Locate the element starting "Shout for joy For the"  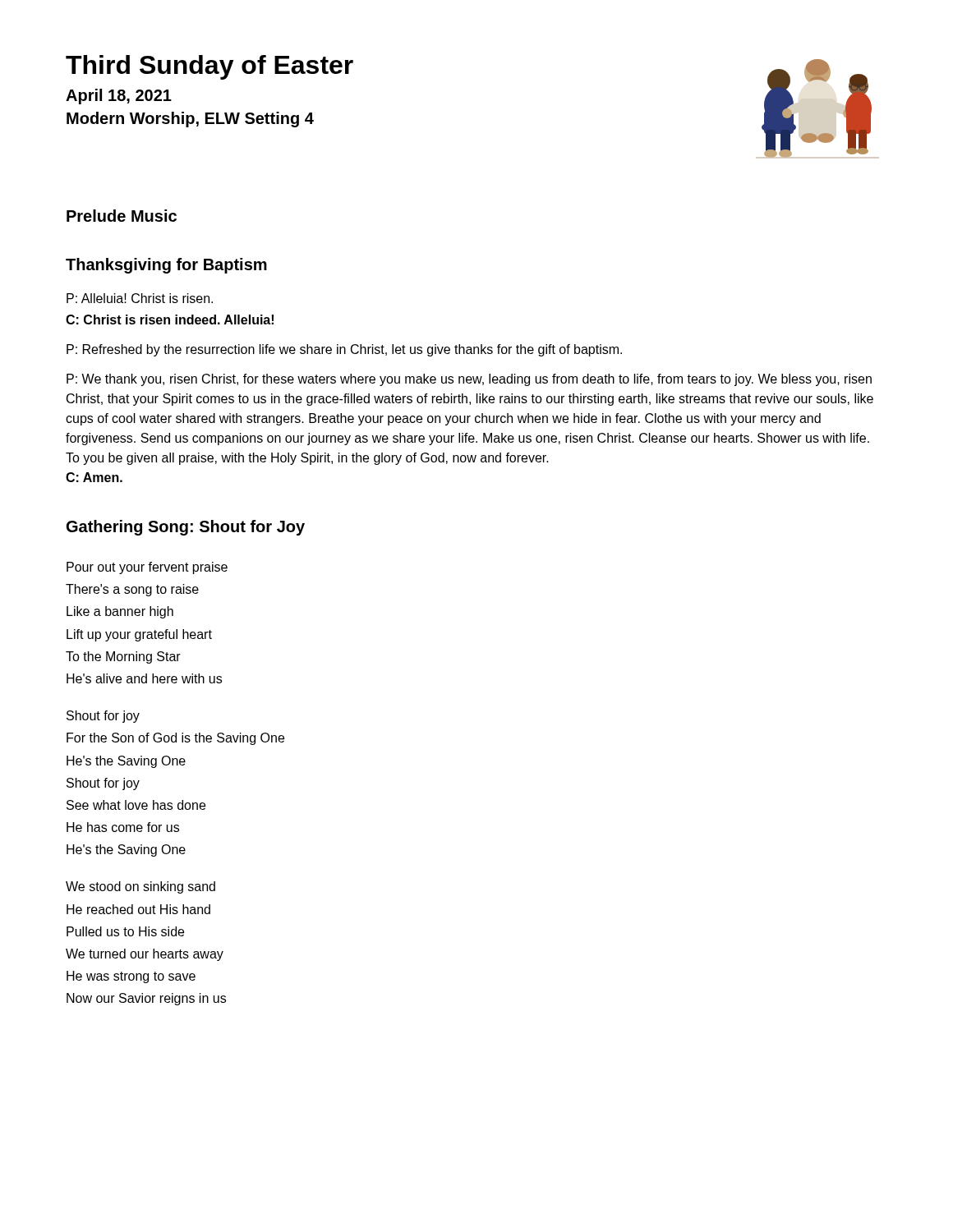click(103, 717)
